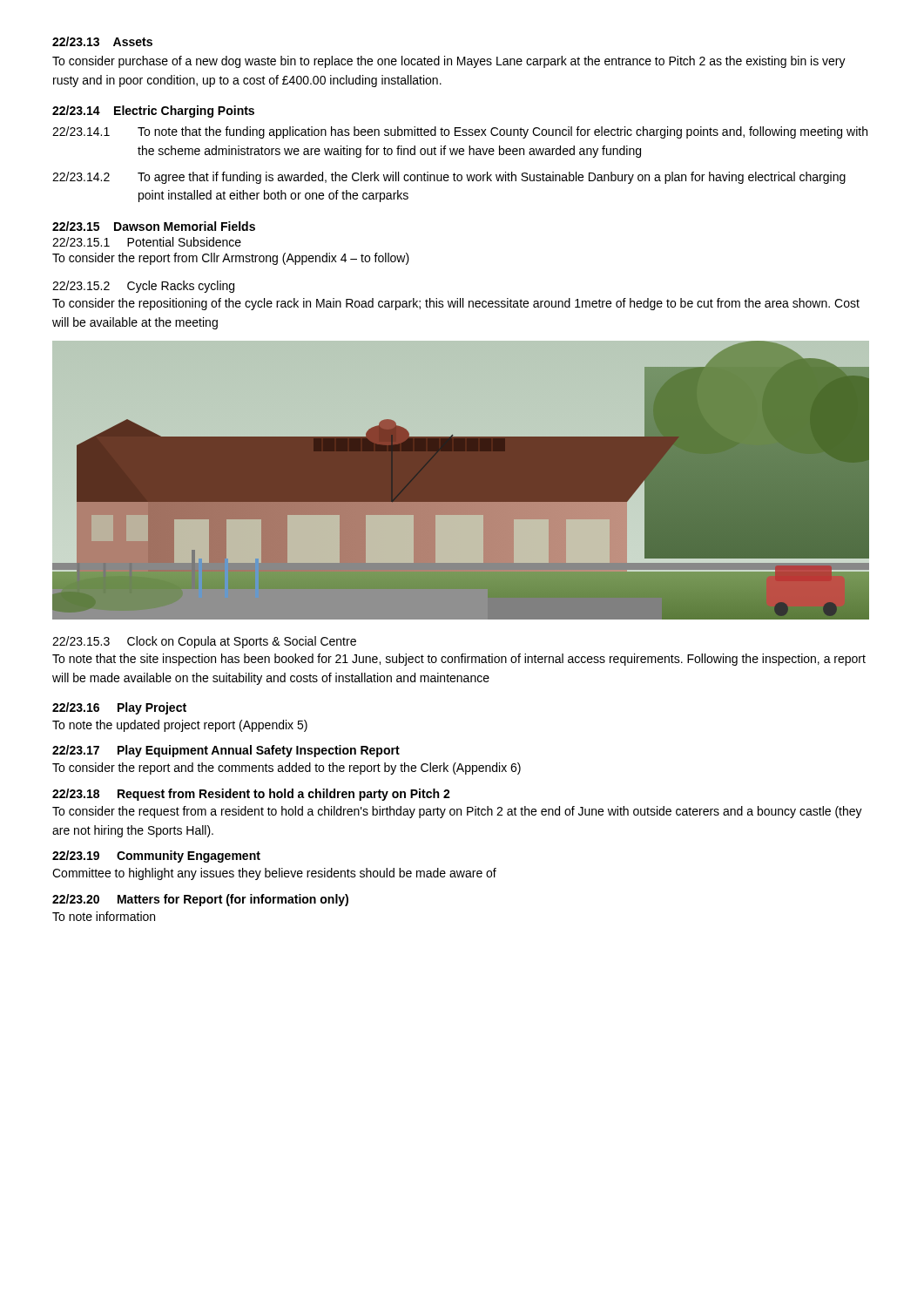Locate the block of text that opens with "To consider purchase of"
This screenshot has width=924, height=1307.
[449, 70]
